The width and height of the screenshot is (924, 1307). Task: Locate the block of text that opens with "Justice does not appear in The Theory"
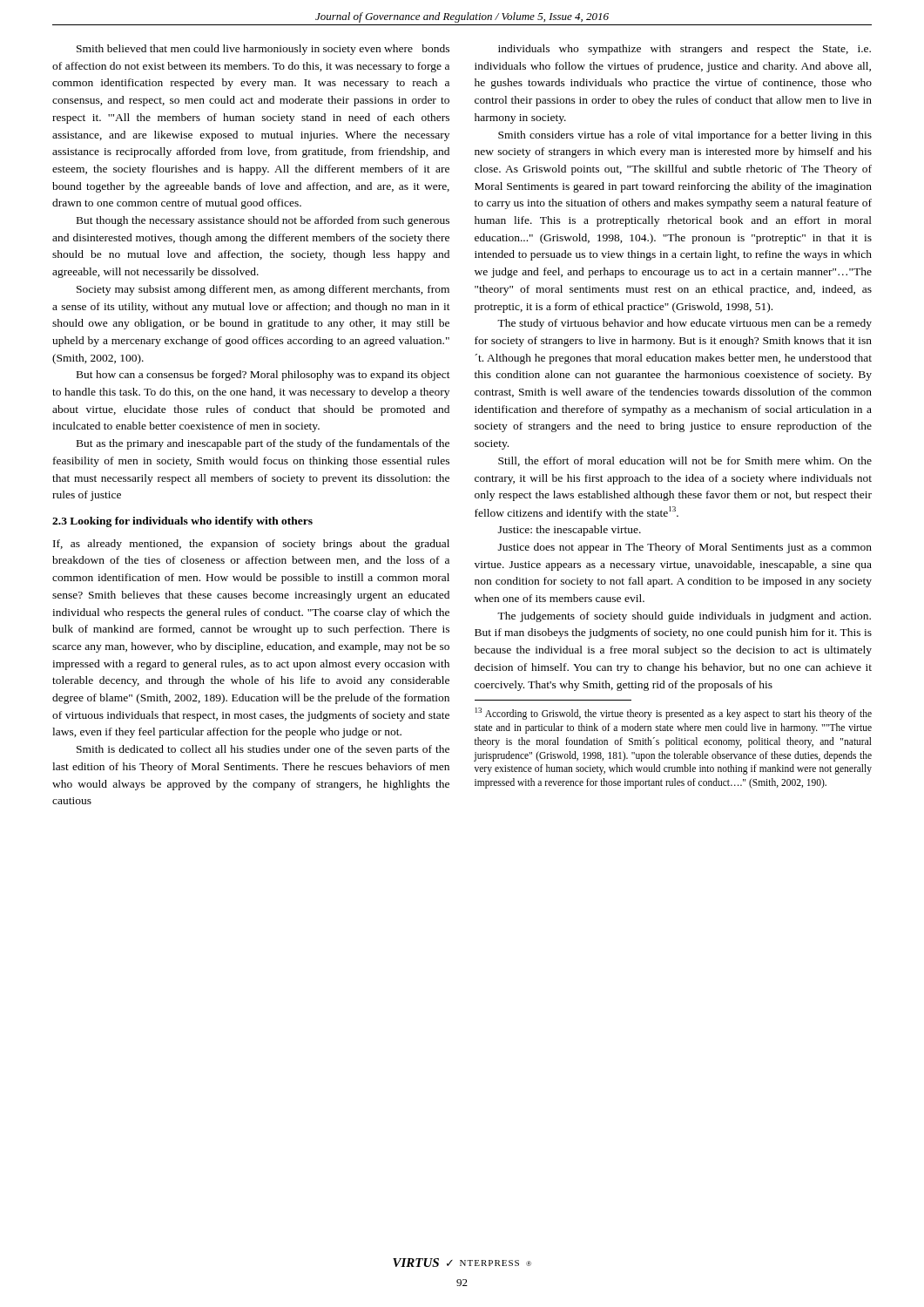(673, 573)
